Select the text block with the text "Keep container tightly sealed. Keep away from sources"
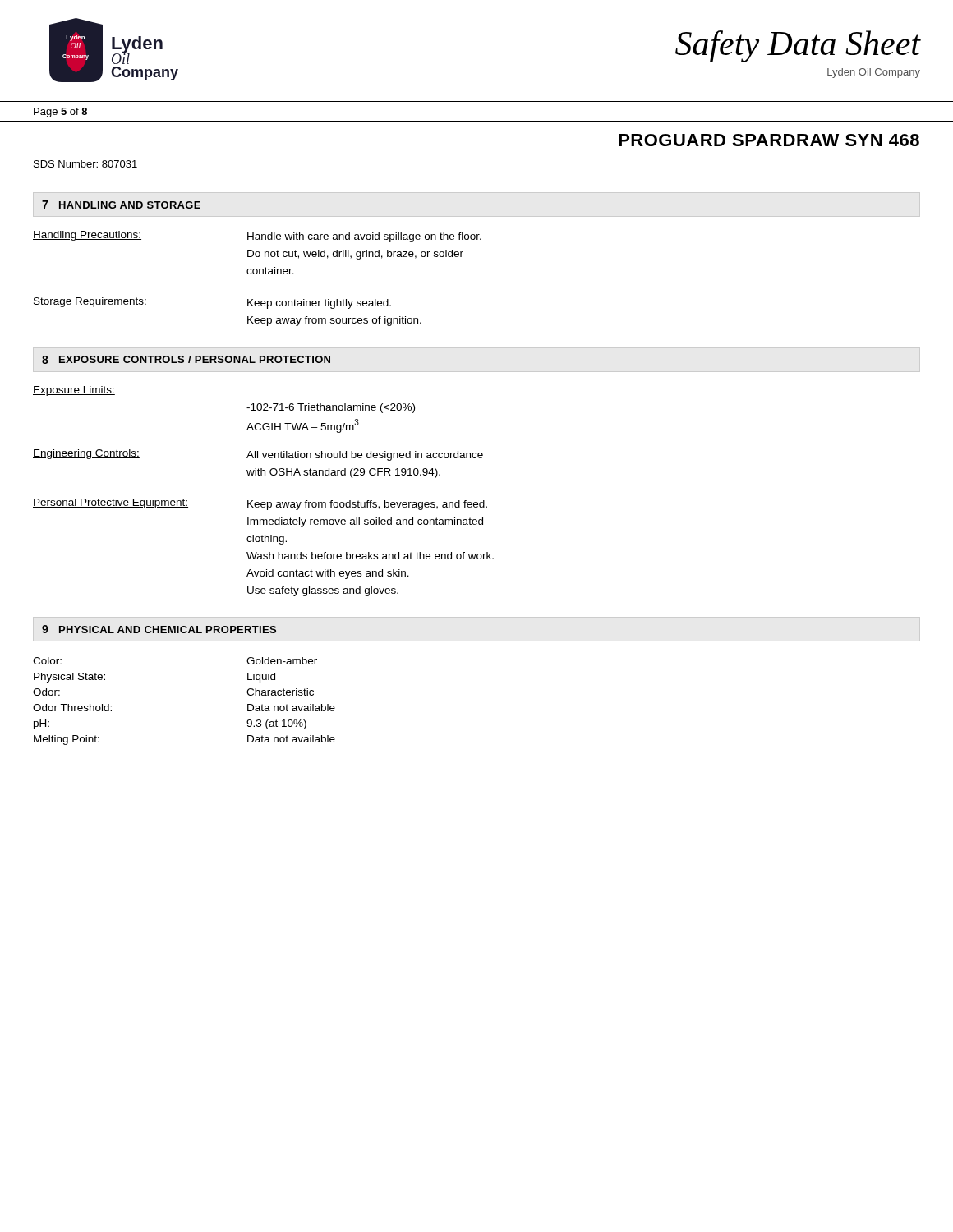Screen dimensions: 1232x953 334,311
